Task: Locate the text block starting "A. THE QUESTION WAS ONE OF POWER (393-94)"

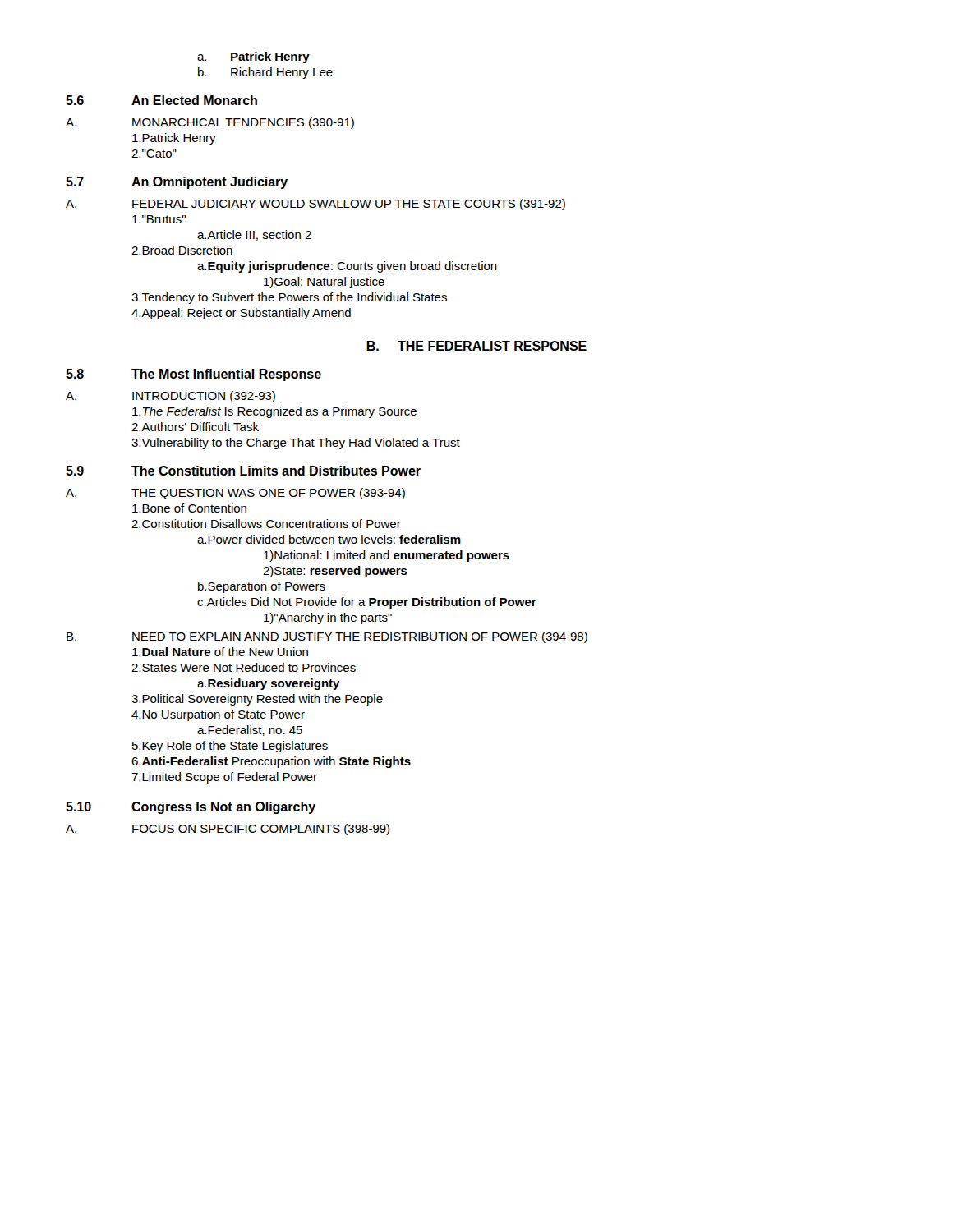Action: [236, 492]
